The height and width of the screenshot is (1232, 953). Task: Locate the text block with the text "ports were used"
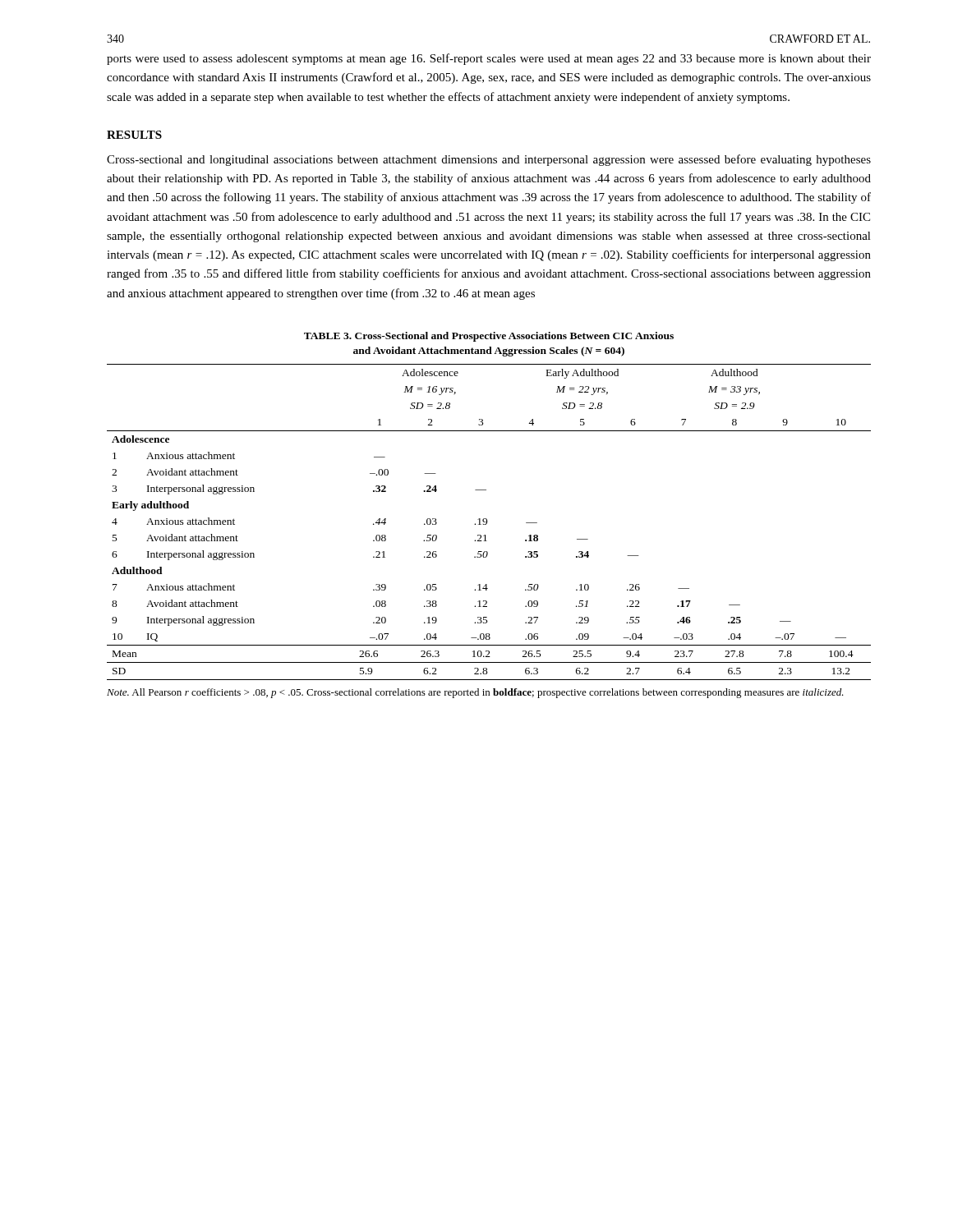(x=489, y=78)
